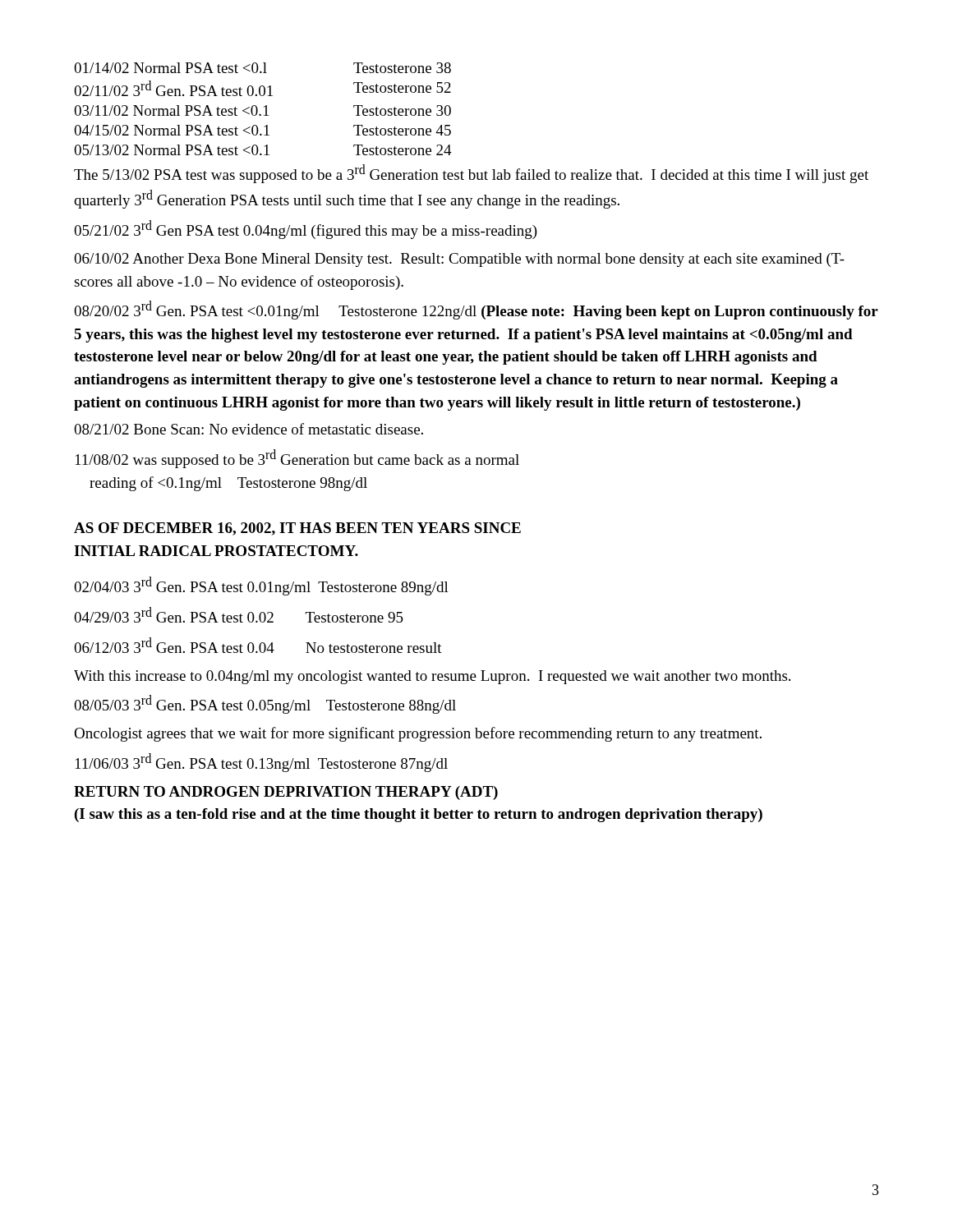Locate the text starting "08/20/02 3rd Gen."
The height and width of the screenshot is (1232, 953).
point(476,355)
